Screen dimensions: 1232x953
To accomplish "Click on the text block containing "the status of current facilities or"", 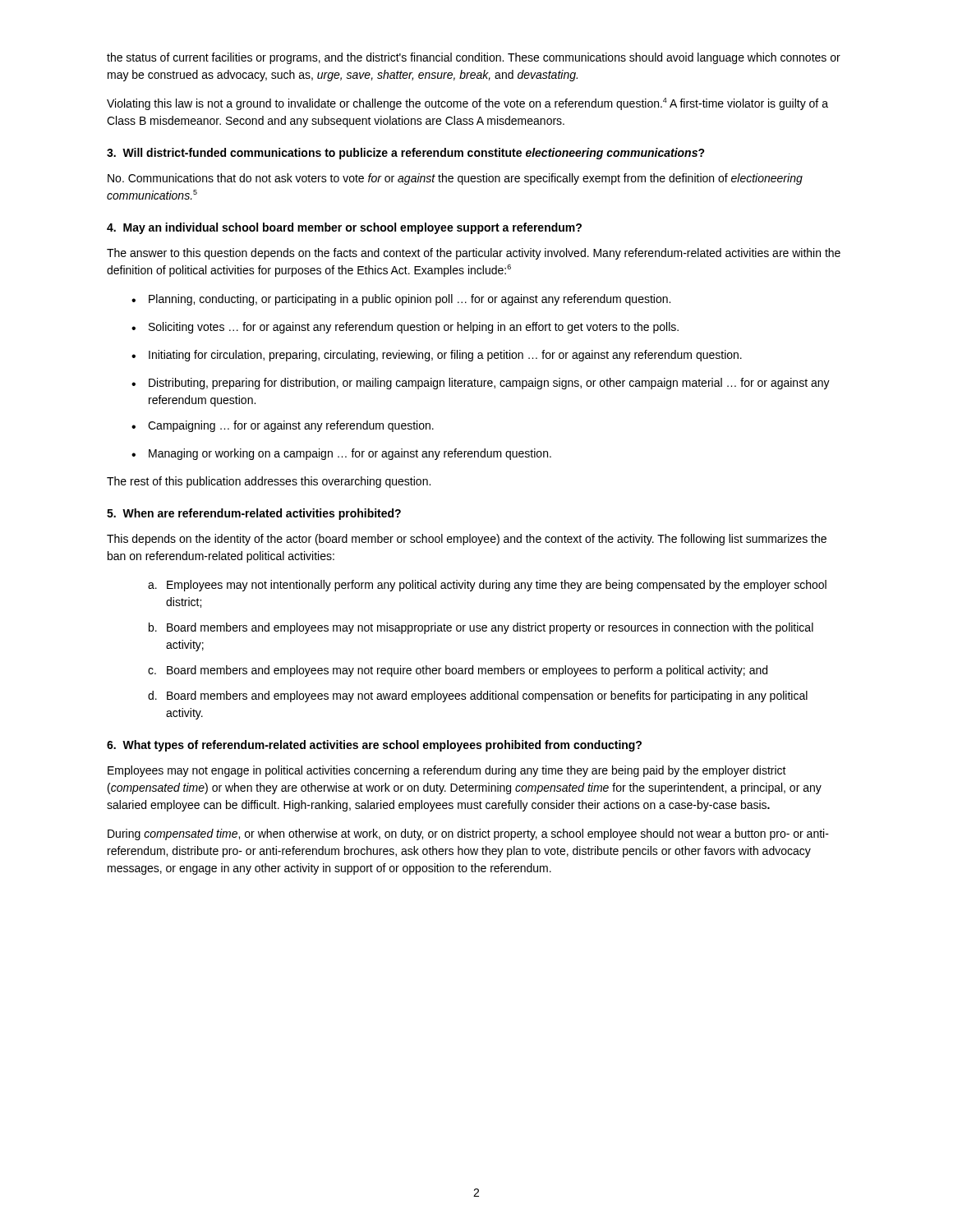I will (473, 66).
